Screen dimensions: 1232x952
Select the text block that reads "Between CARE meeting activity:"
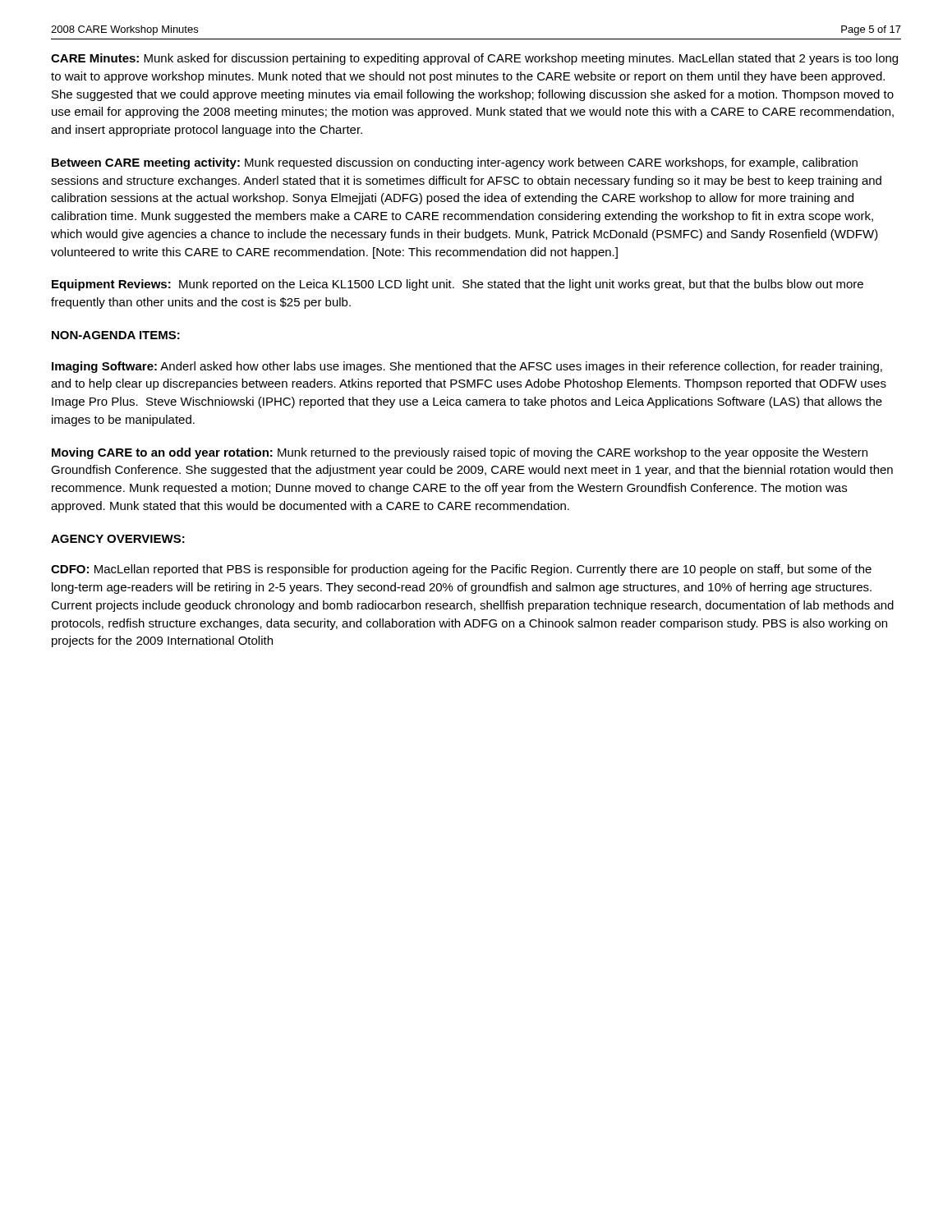467,207
